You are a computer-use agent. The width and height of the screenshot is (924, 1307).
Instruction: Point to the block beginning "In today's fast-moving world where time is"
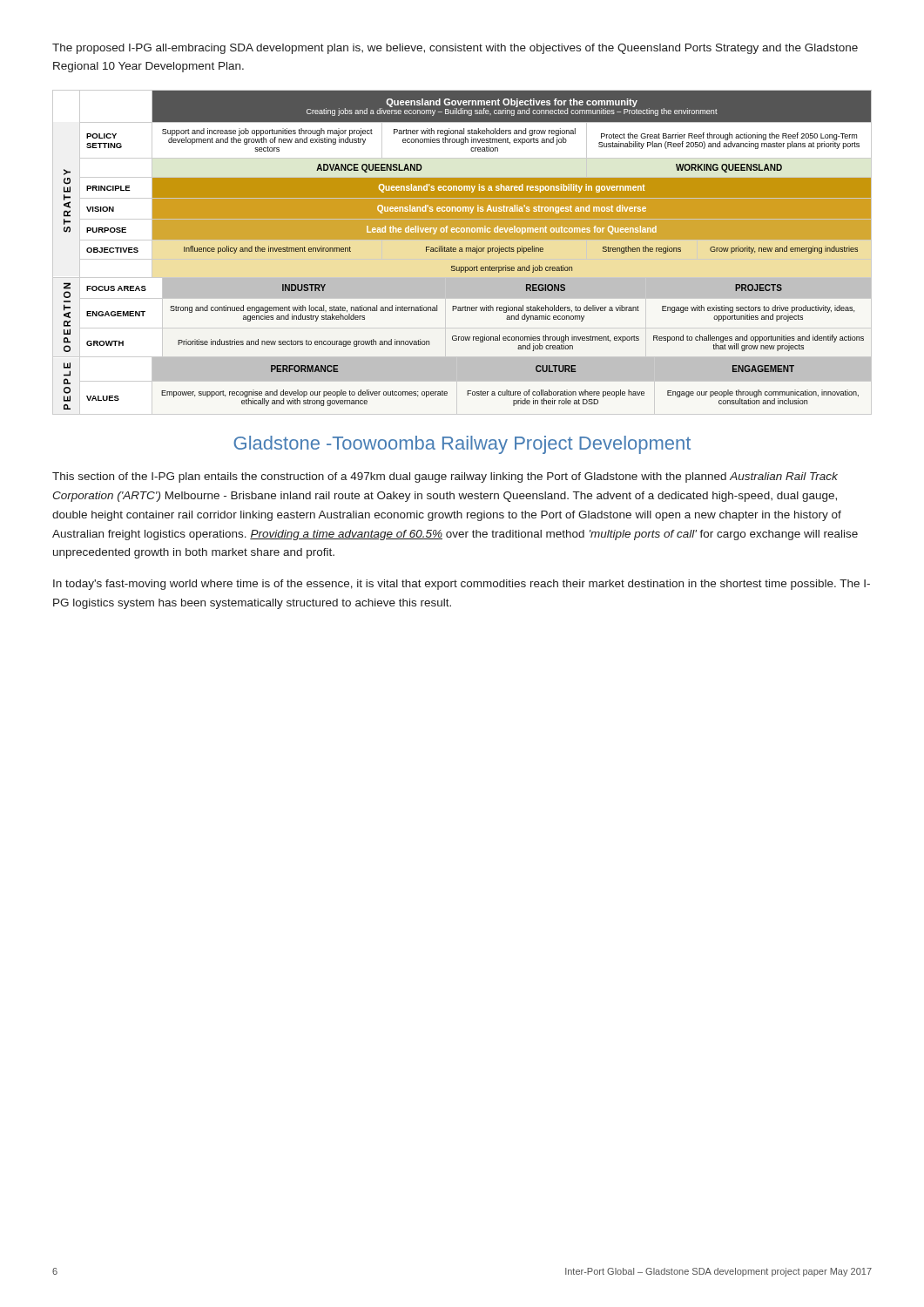[x=461, y=593]
